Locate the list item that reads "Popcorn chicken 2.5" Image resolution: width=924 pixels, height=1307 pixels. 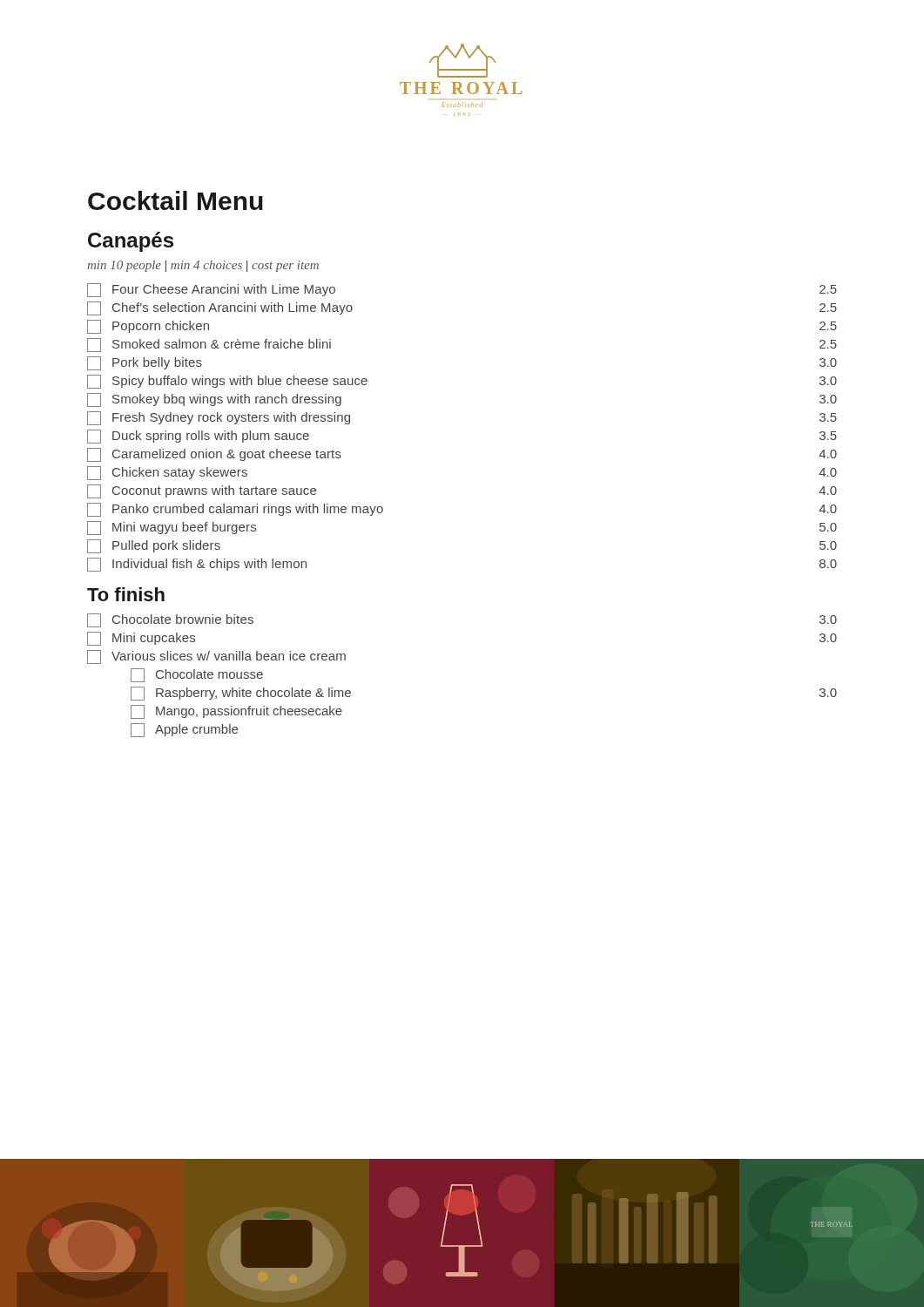(143, 326)
